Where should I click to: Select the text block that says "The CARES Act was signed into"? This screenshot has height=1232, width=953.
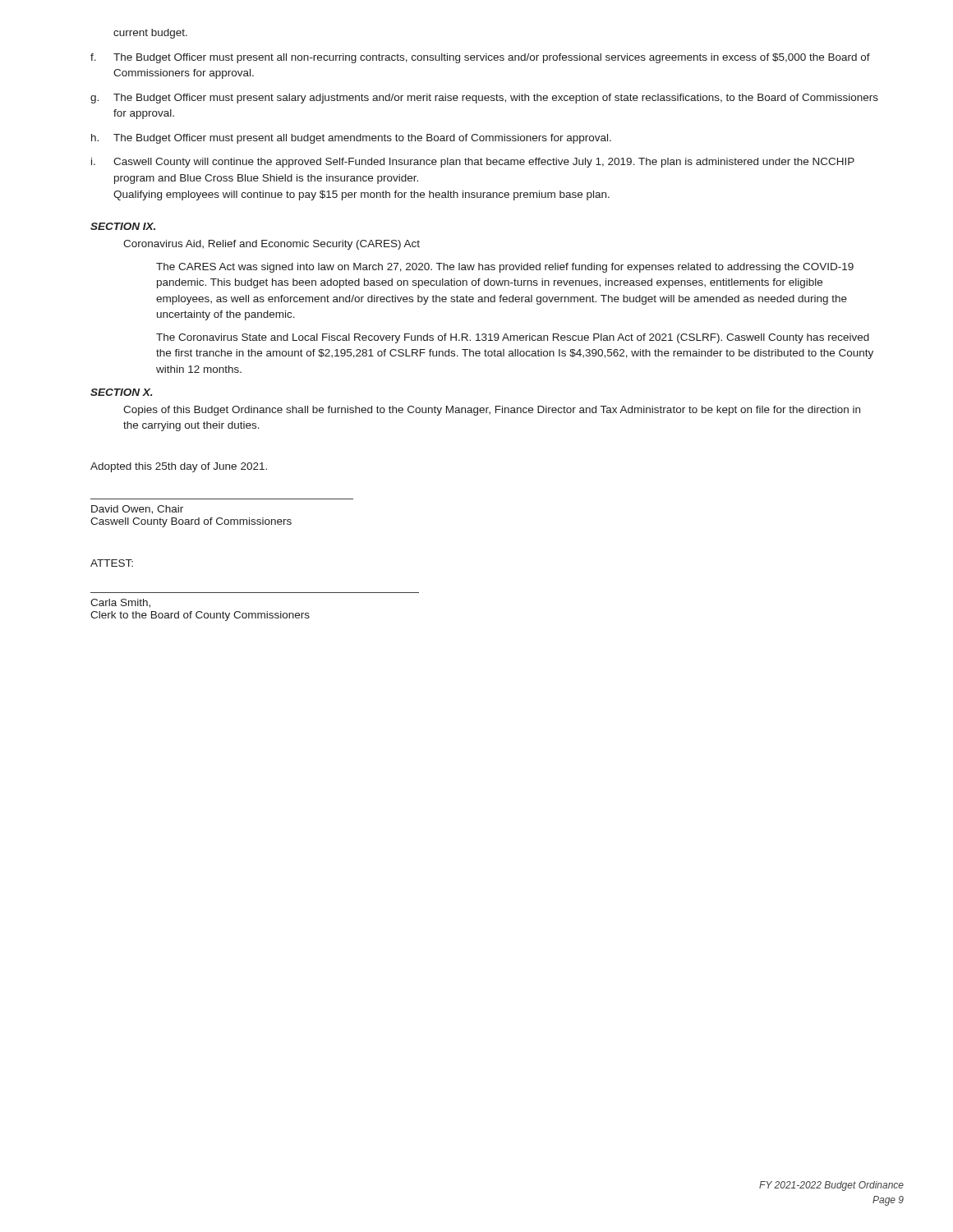click(505, 268)
